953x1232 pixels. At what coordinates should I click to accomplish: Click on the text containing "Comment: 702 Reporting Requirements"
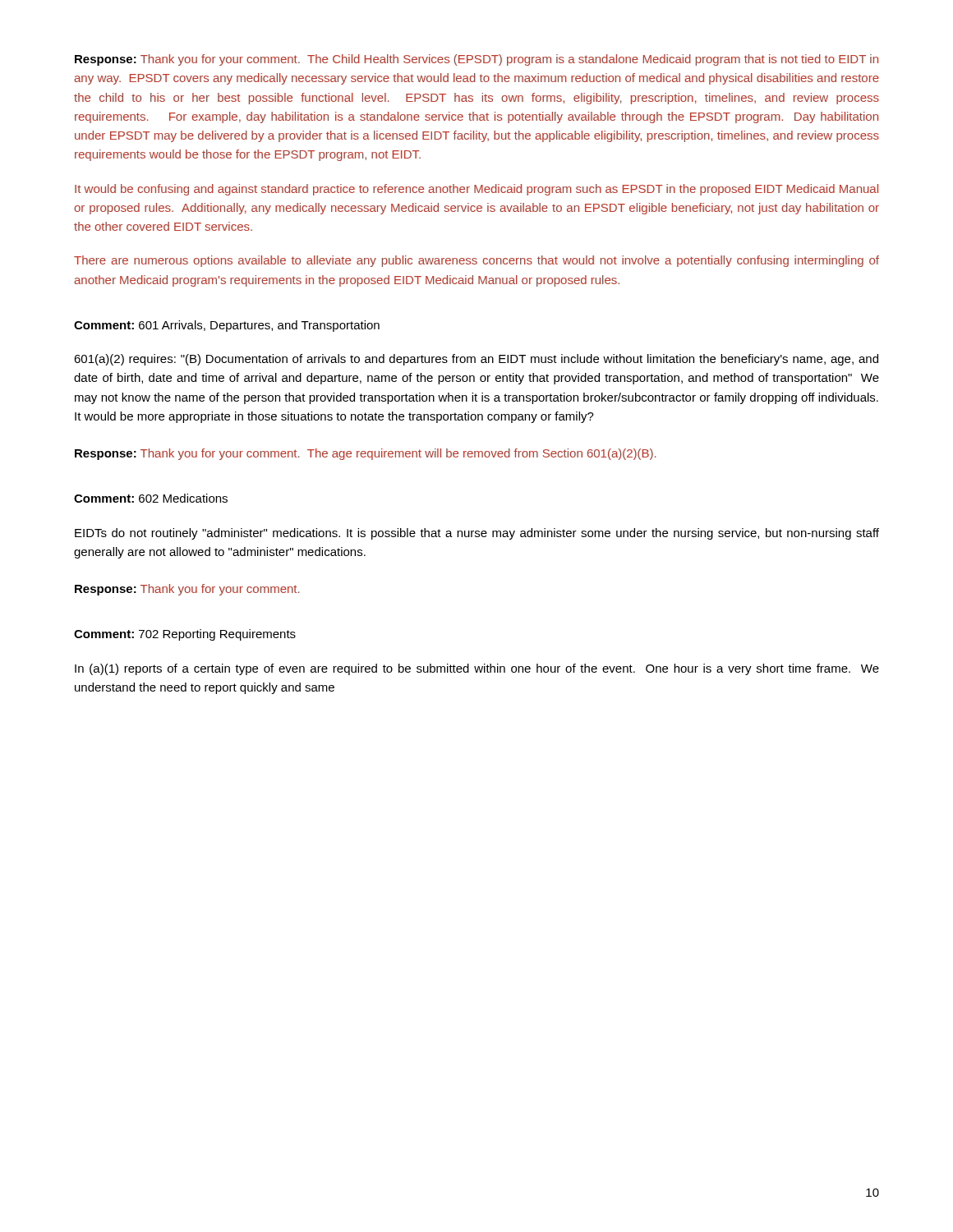click(185, 634)
